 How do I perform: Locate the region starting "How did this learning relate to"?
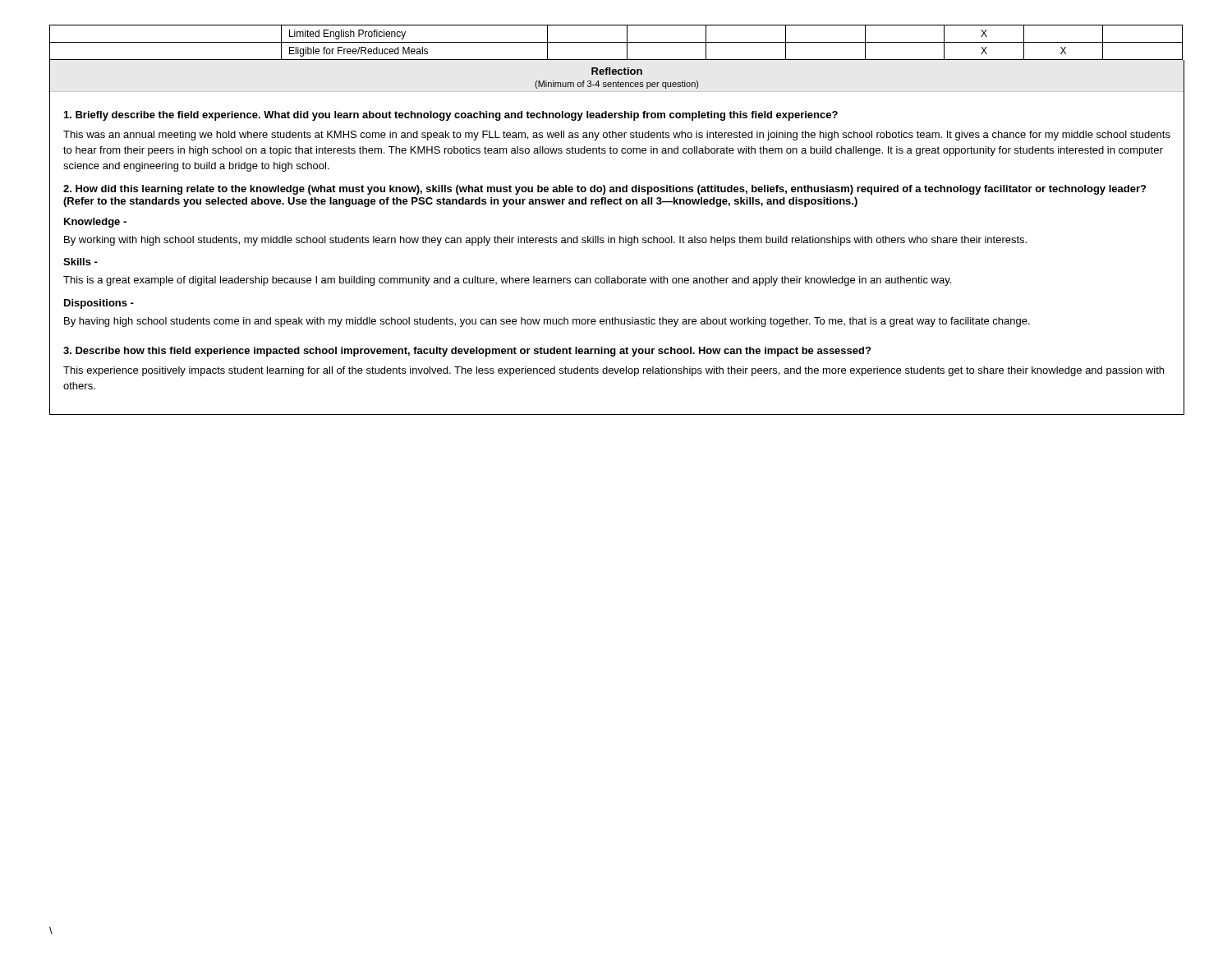tap(605, 194)
